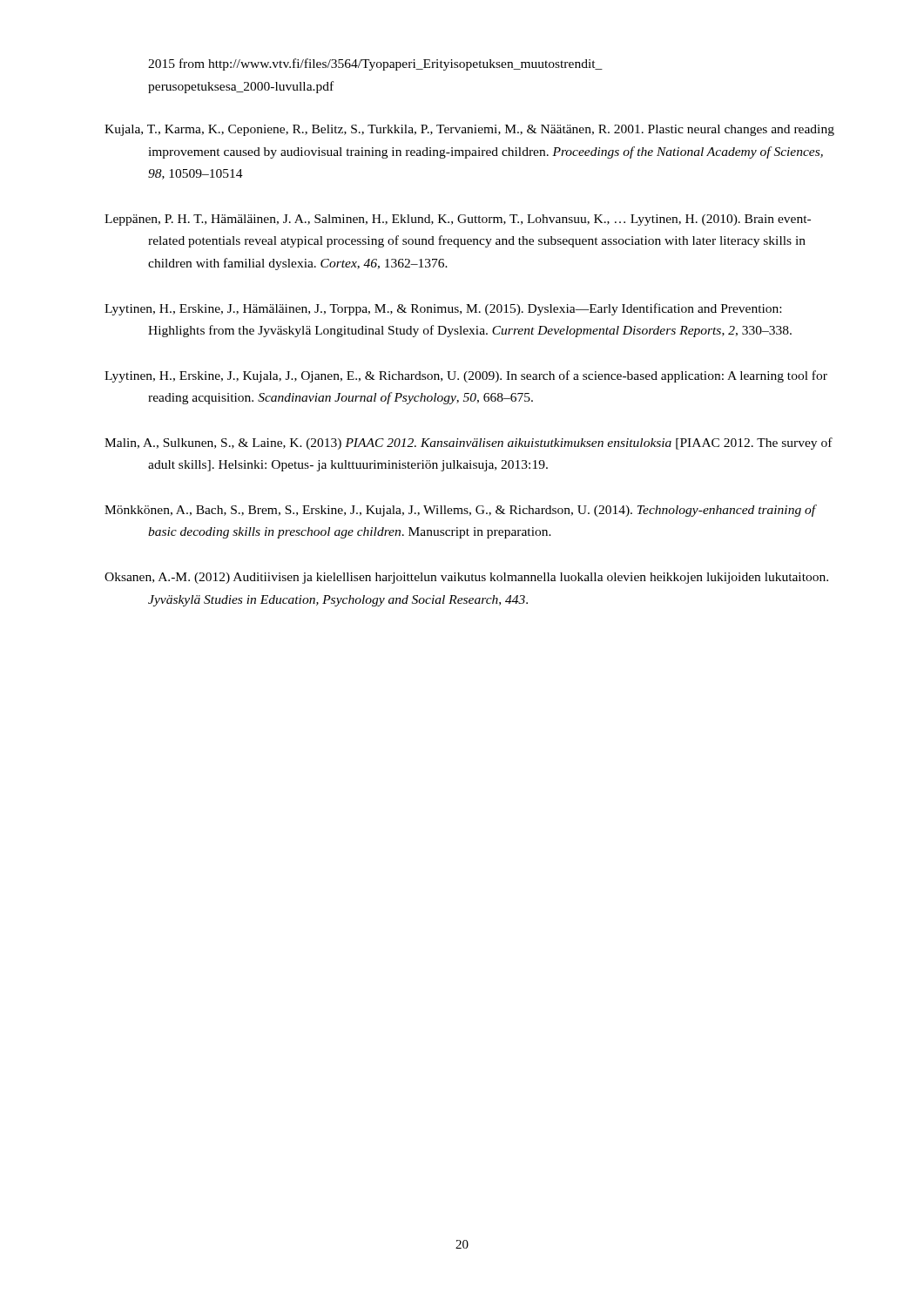Locate the list item that reads "Oksanen, A.-M. (2012) Auditiivisen ja kielellisen harjoittelun vaikutus"

467,587
